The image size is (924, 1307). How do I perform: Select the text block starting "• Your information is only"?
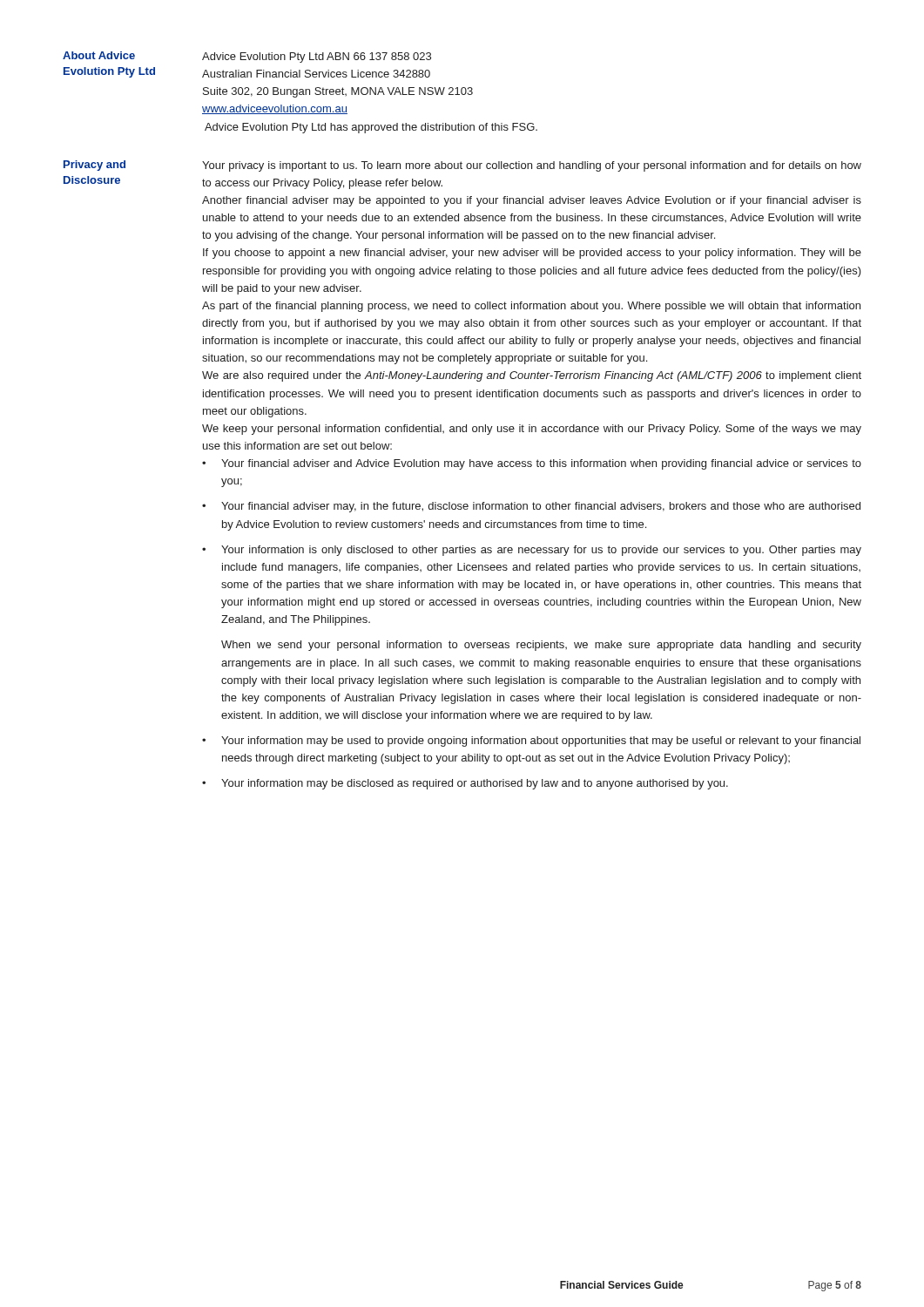pyautogui.click(x=532, y=585)
